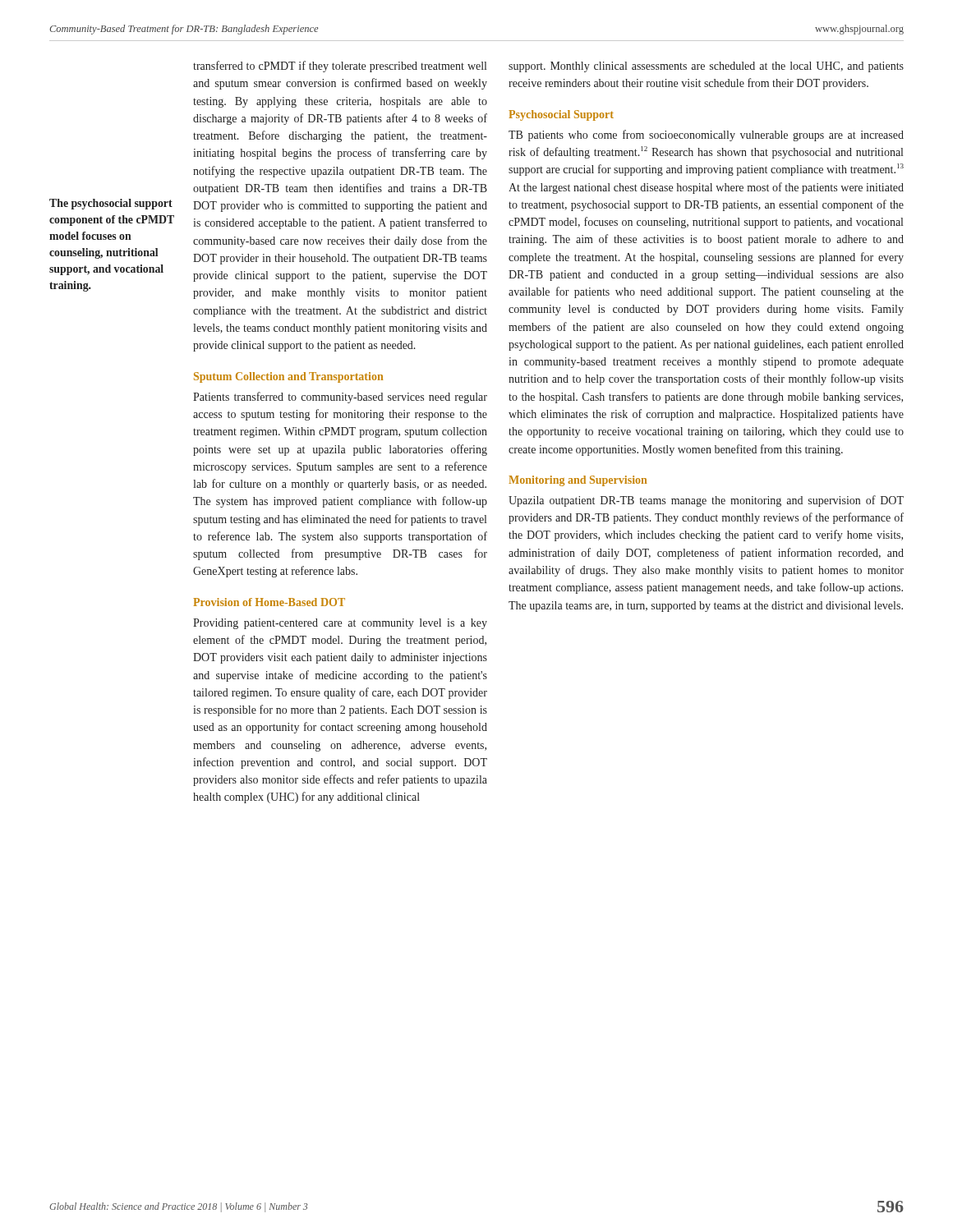This screenshot has width=953, height=1232.
Task: Where does it say "Monitoring and Supervision"?
Action: click(578, 480)
